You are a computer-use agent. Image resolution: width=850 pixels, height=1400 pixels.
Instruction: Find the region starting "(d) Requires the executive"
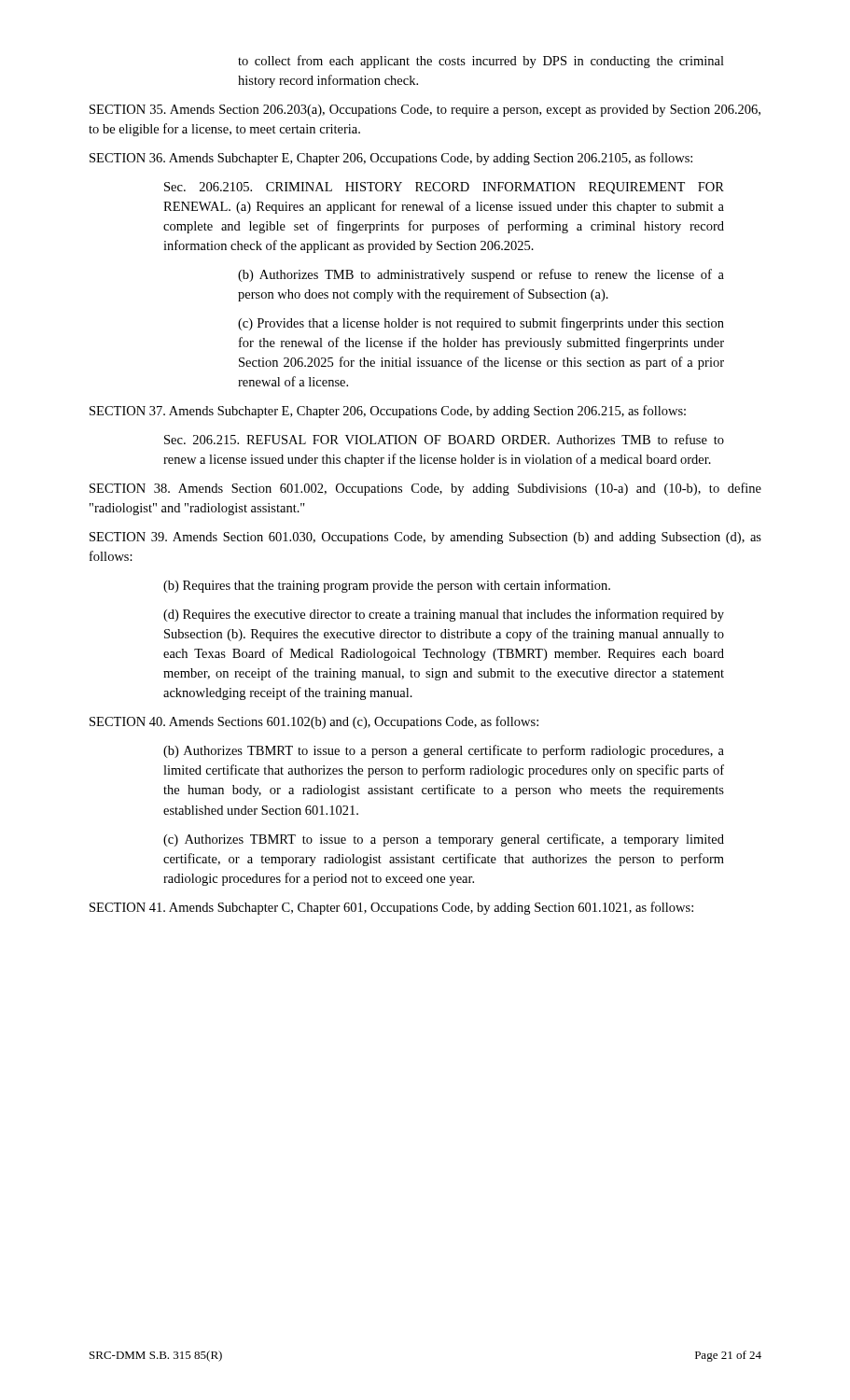pyautogui.click(x=444, y=654)
